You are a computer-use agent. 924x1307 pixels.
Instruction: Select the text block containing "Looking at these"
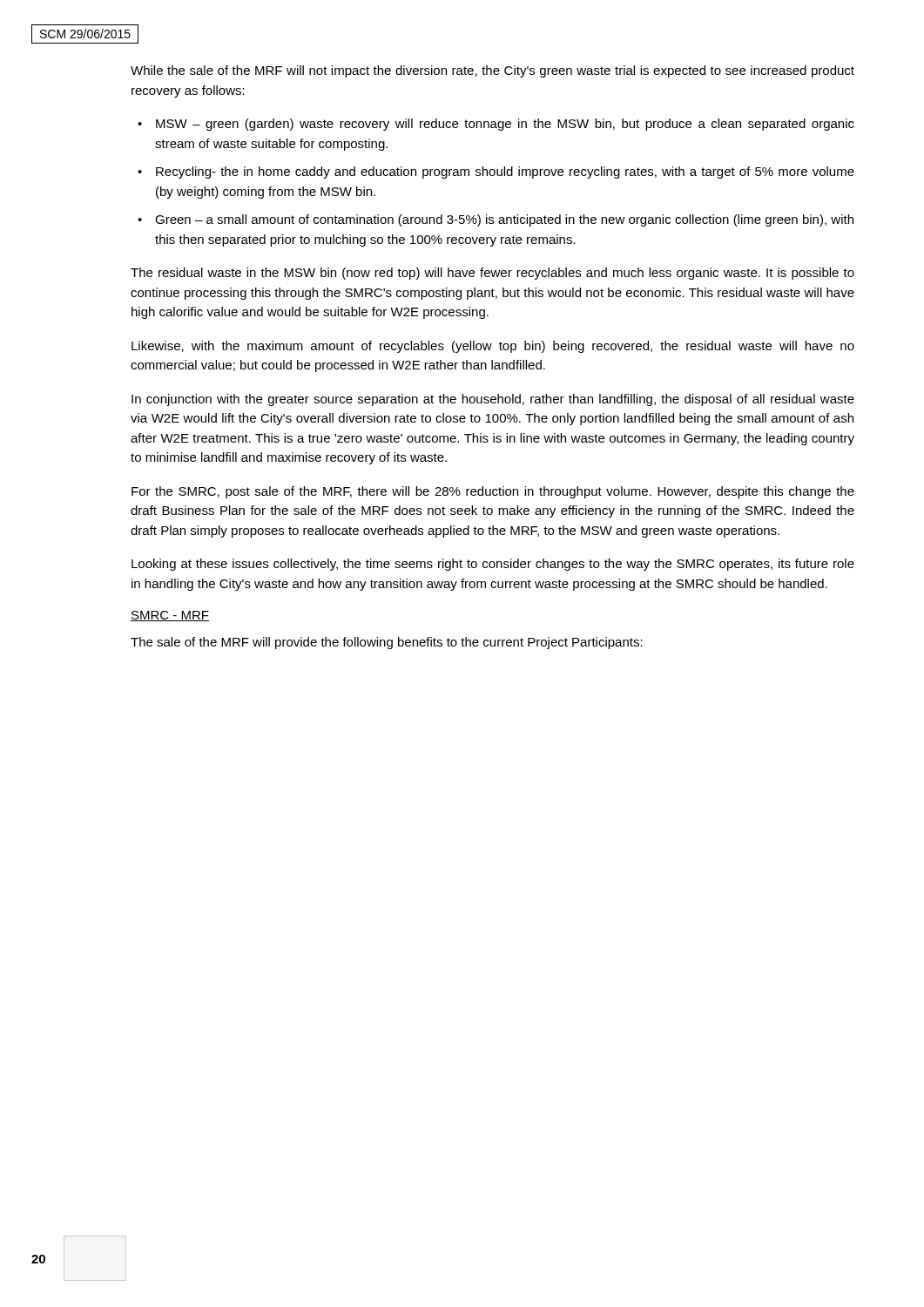pyautogui.click(x=492, y=573)
